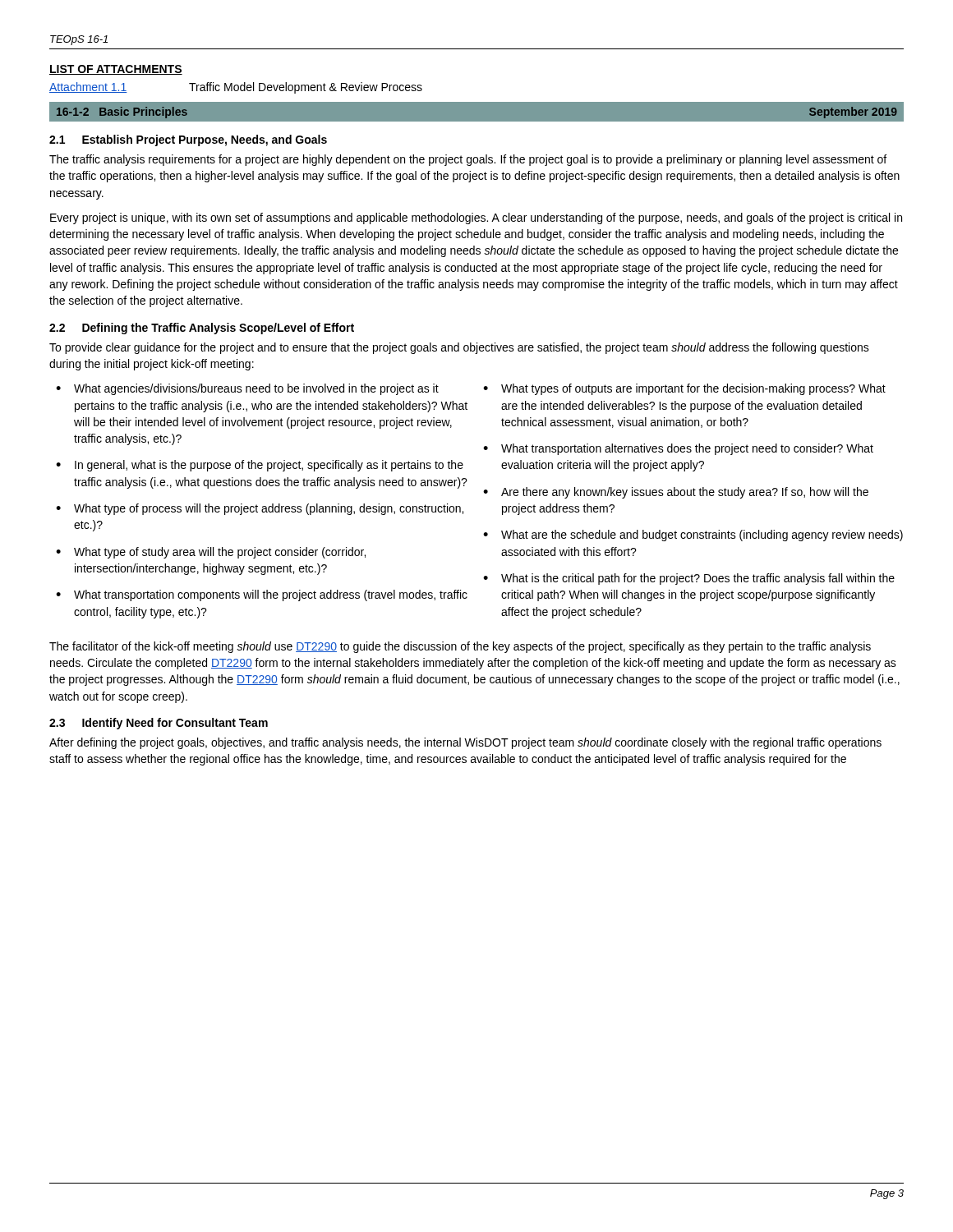This screenshot has width=953, height=1232.
Task: Navigate to the element starting "LIST OF ATTACHMENTS"
Action: click(x=116, y=69)
